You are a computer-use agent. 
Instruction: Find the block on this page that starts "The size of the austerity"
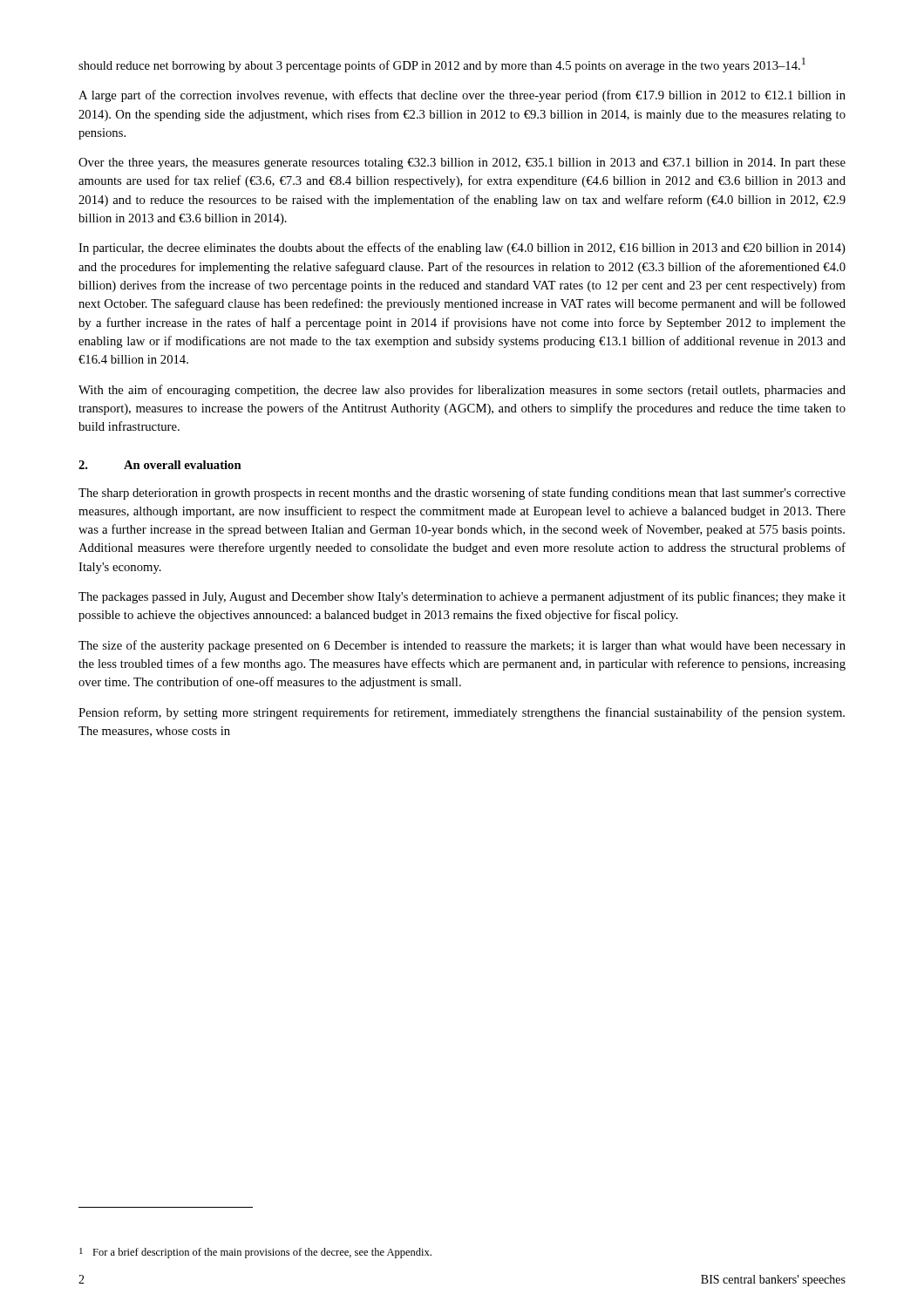[x=462, y=664]
